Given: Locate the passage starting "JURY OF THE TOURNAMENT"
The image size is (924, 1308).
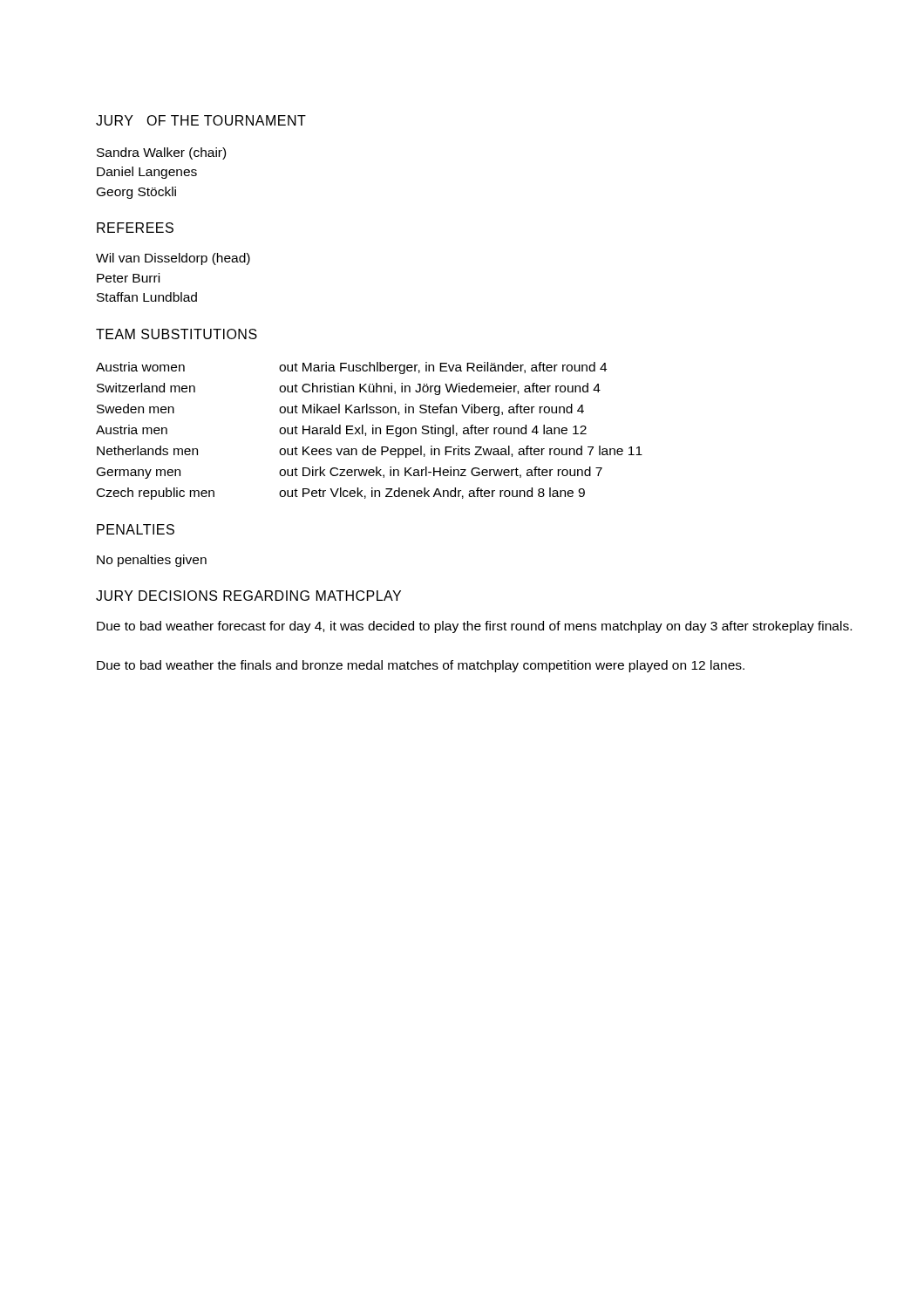Looking at the screenshot, I should pyautogui.click(x=201, y=121).
